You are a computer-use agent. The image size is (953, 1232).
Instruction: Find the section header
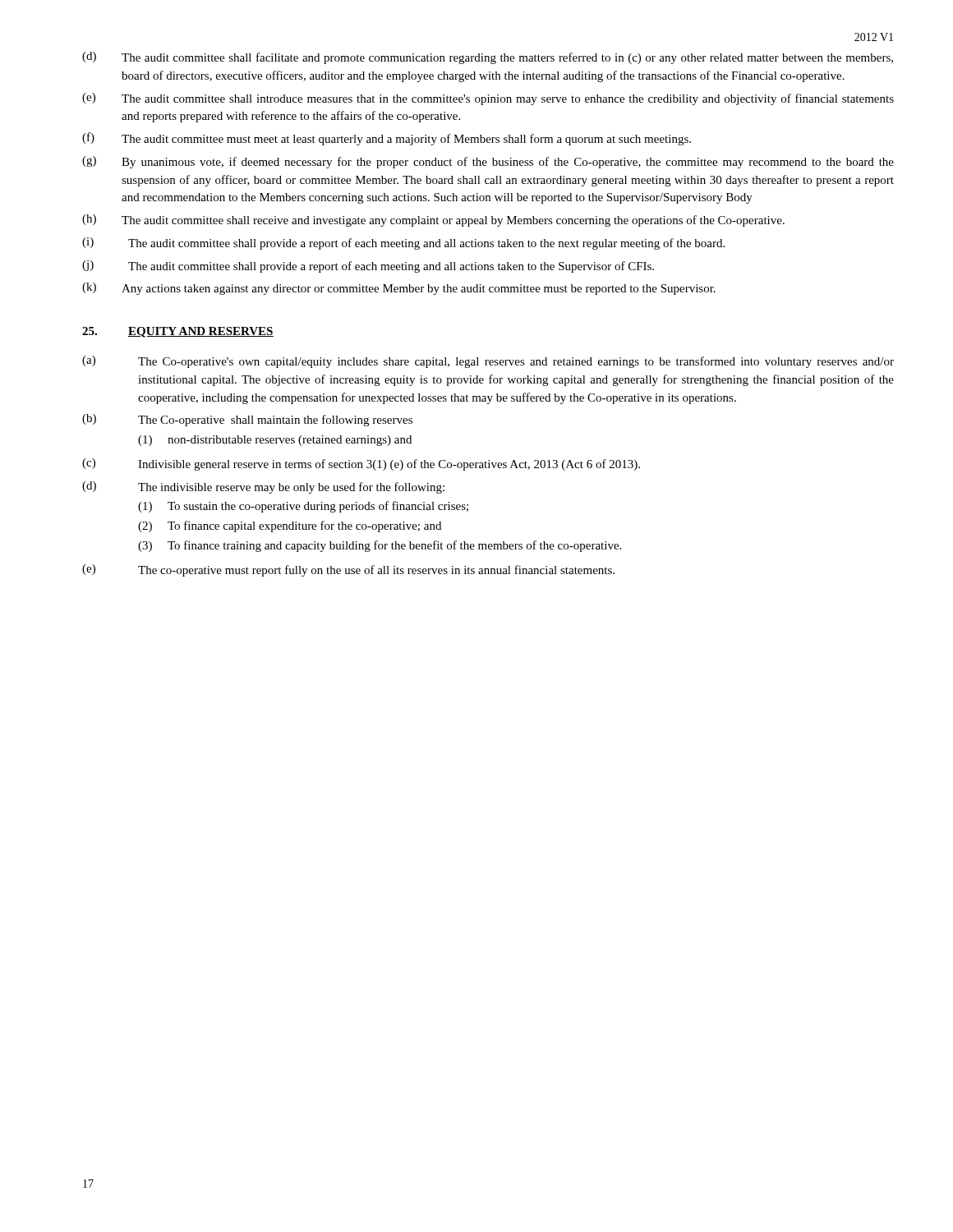[178, 331]
